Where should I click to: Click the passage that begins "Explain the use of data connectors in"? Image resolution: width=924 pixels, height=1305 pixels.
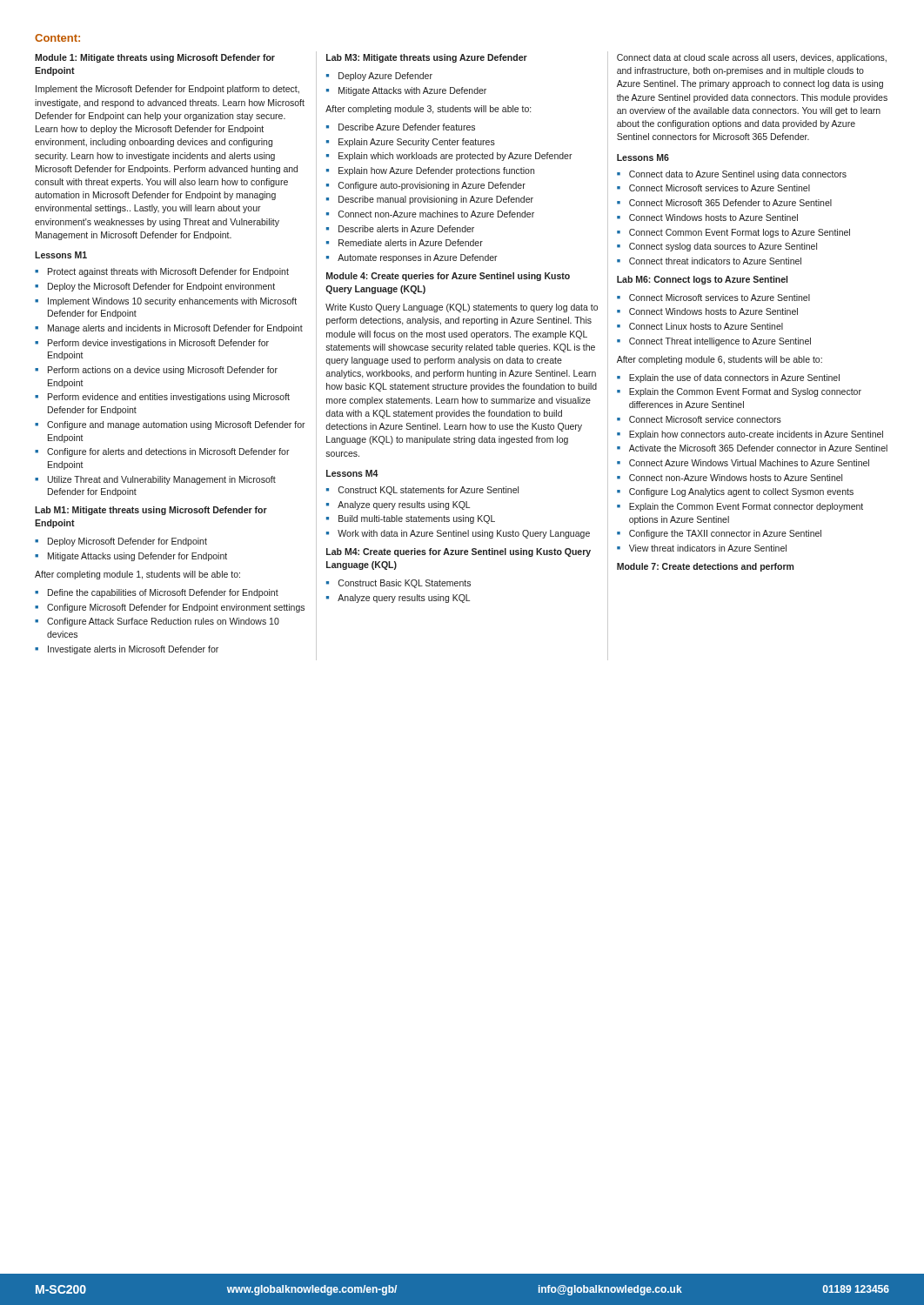tap(753, 463)
